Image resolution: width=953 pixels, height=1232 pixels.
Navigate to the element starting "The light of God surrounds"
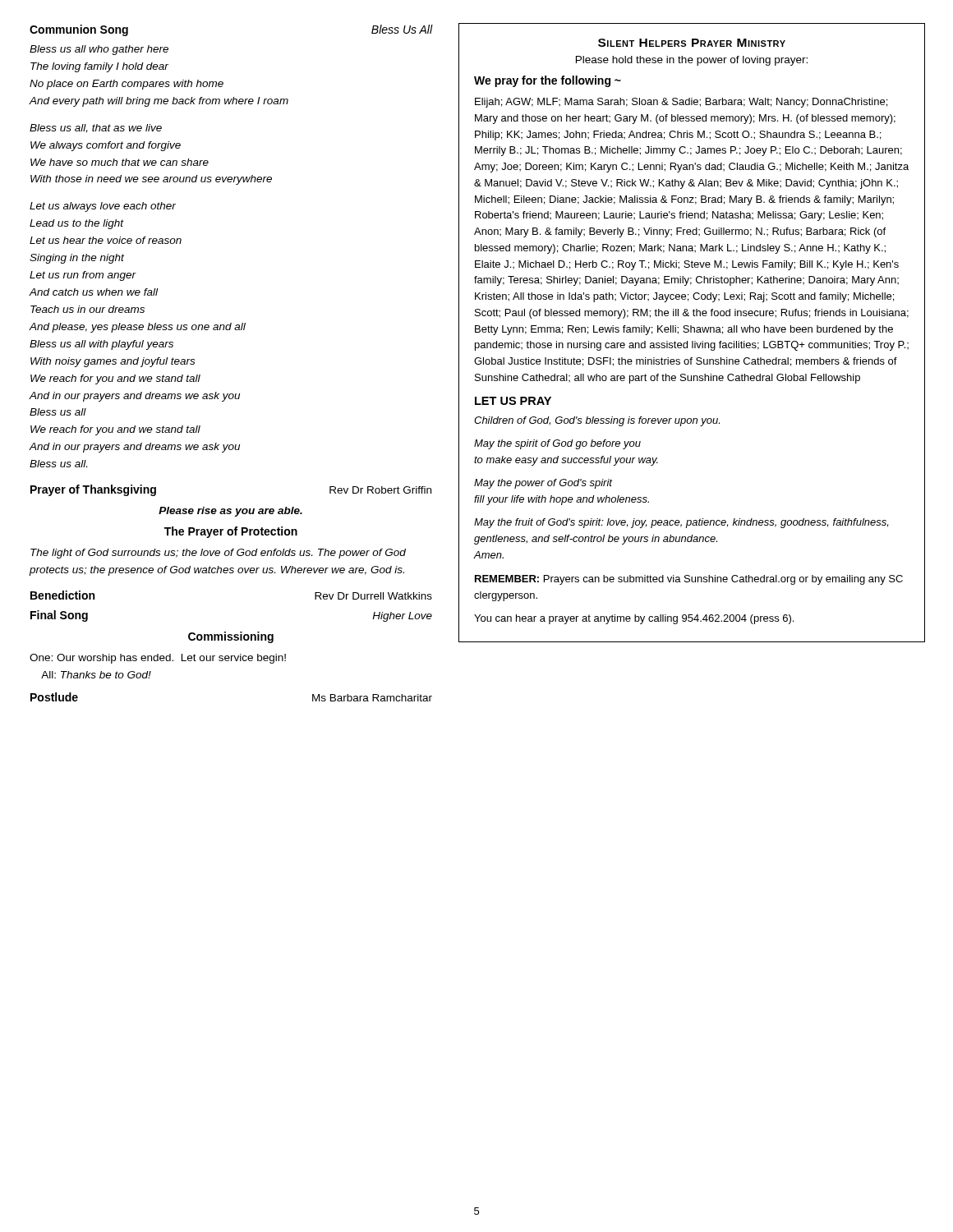(x=218, y=561)
